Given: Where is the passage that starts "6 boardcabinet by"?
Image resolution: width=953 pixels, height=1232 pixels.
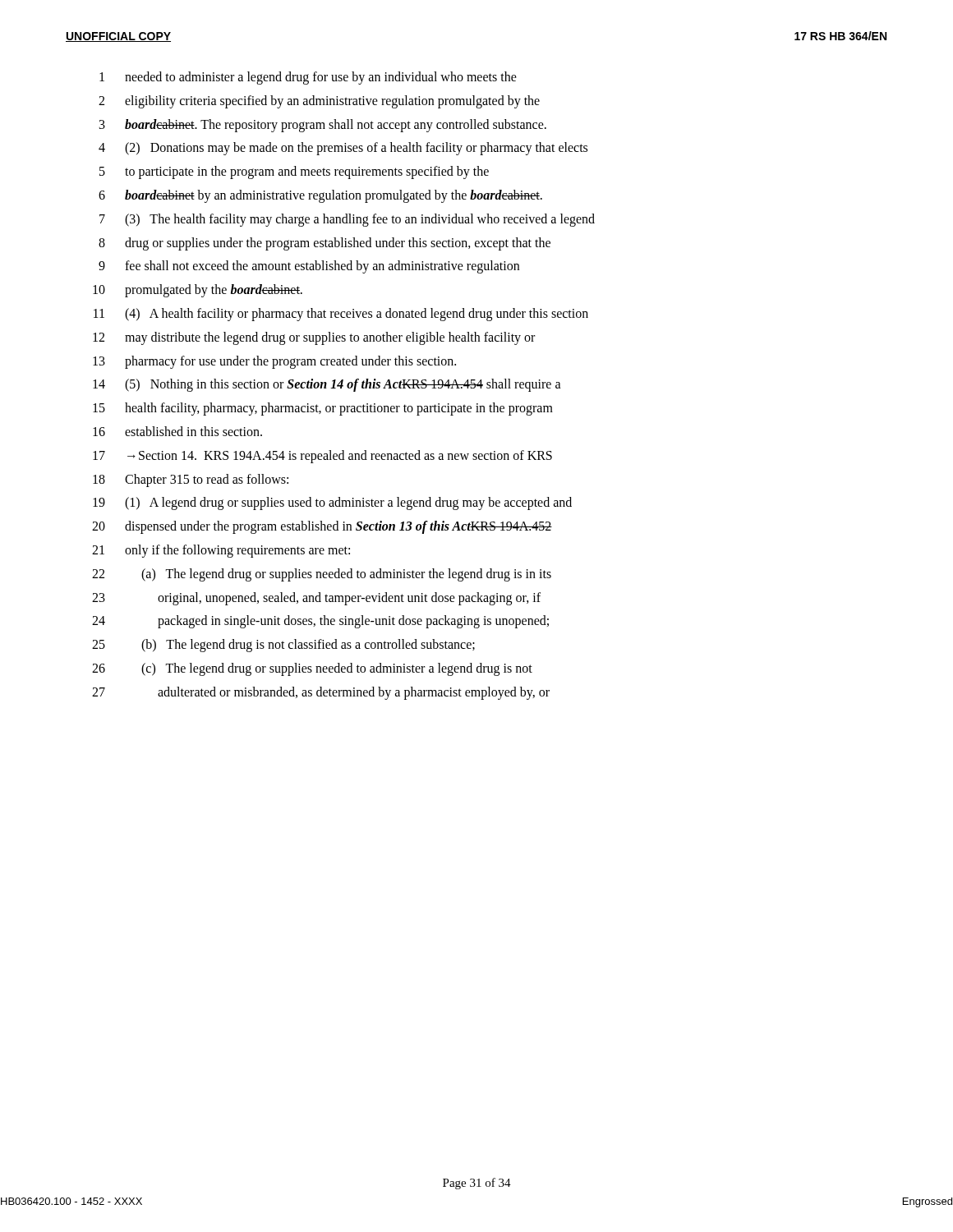Looking at the screenshot, I should click(476, 196).
